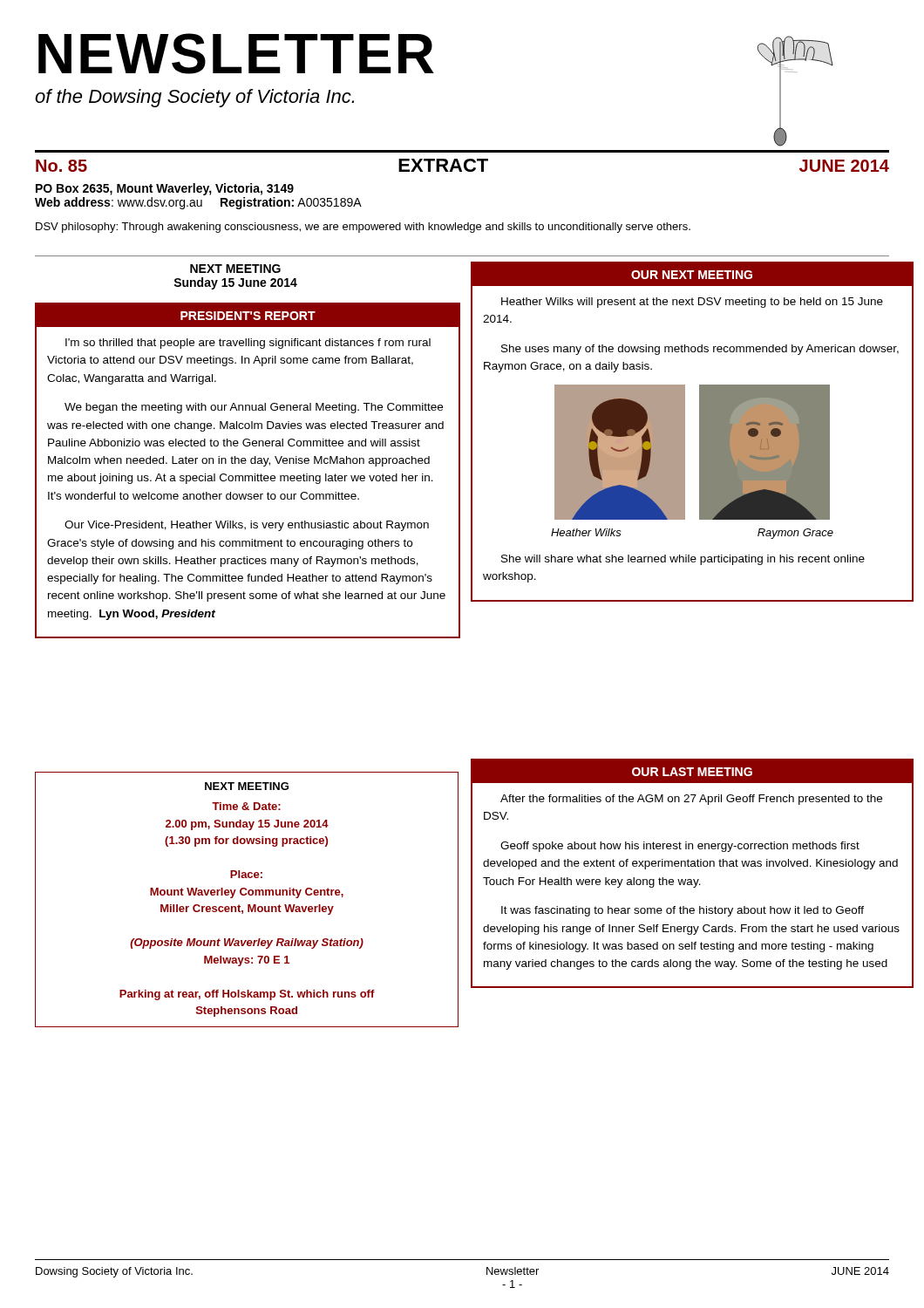Find the text block containing "PO Box 2635,"
Screen dimensions: 1308x924
[x=165, y=189]
